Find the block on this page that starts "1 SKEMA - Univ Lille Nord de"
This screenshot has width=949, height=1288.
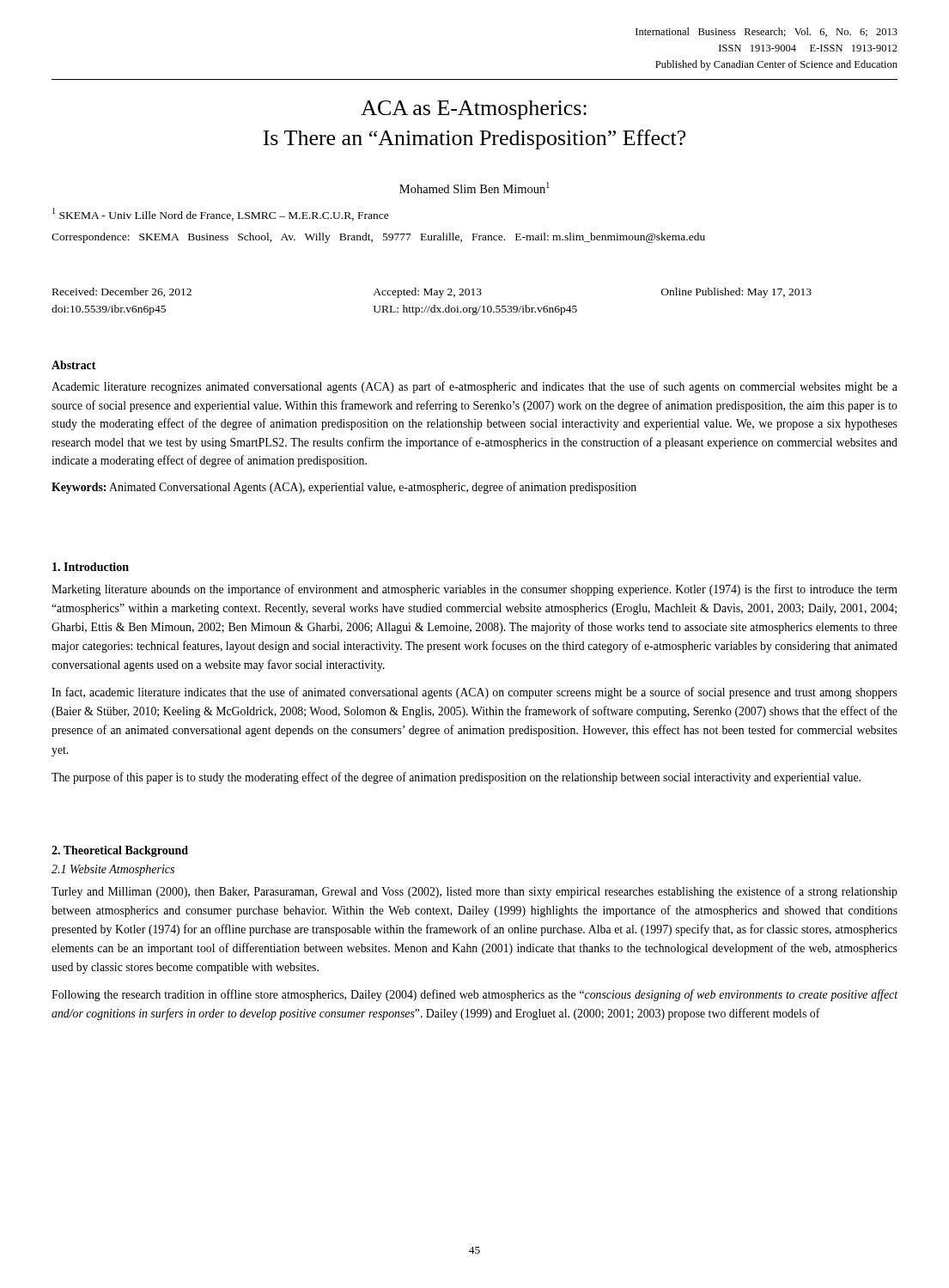220,214
